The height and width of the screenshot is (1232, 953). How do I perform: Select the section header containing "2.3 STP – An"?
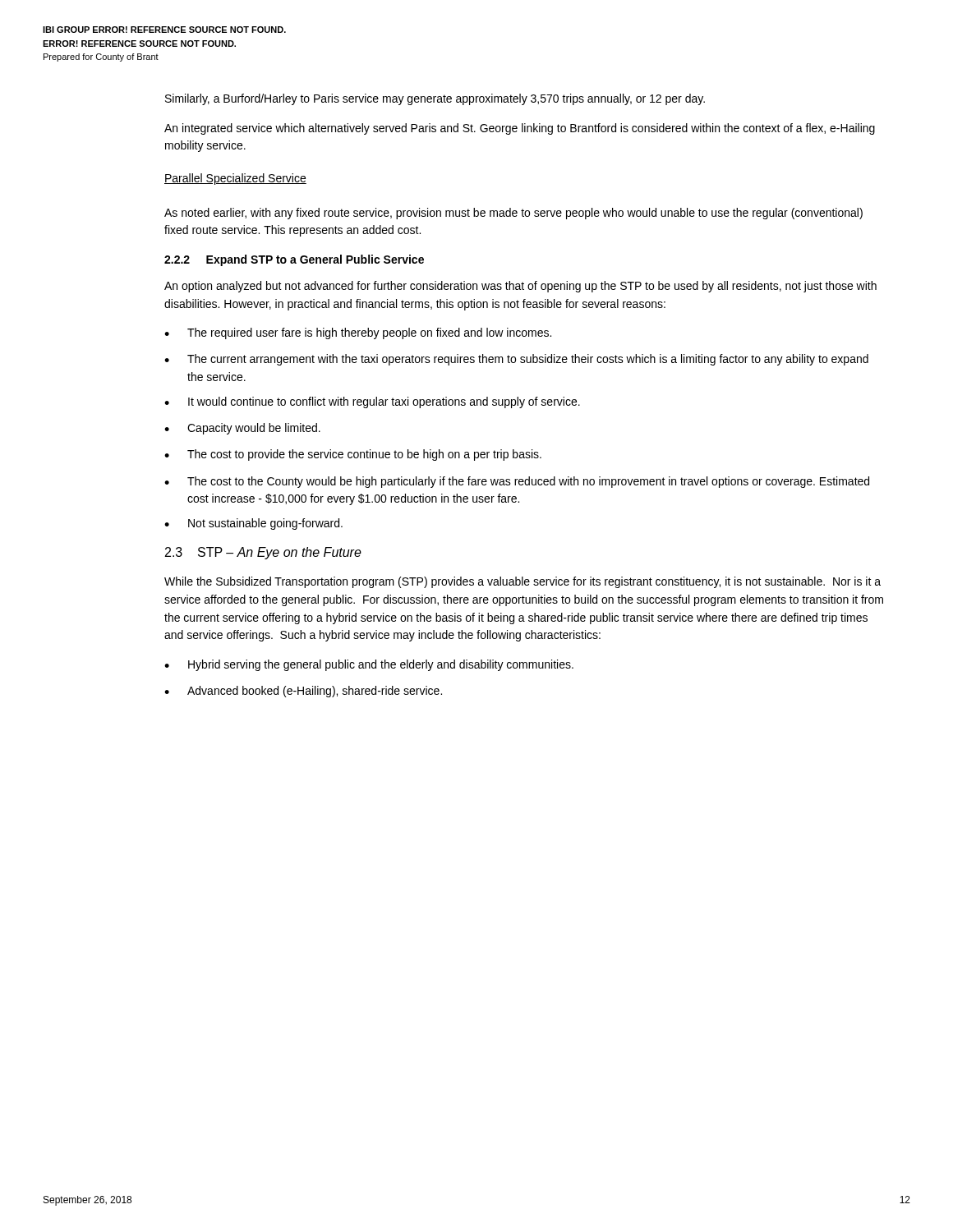263,553
